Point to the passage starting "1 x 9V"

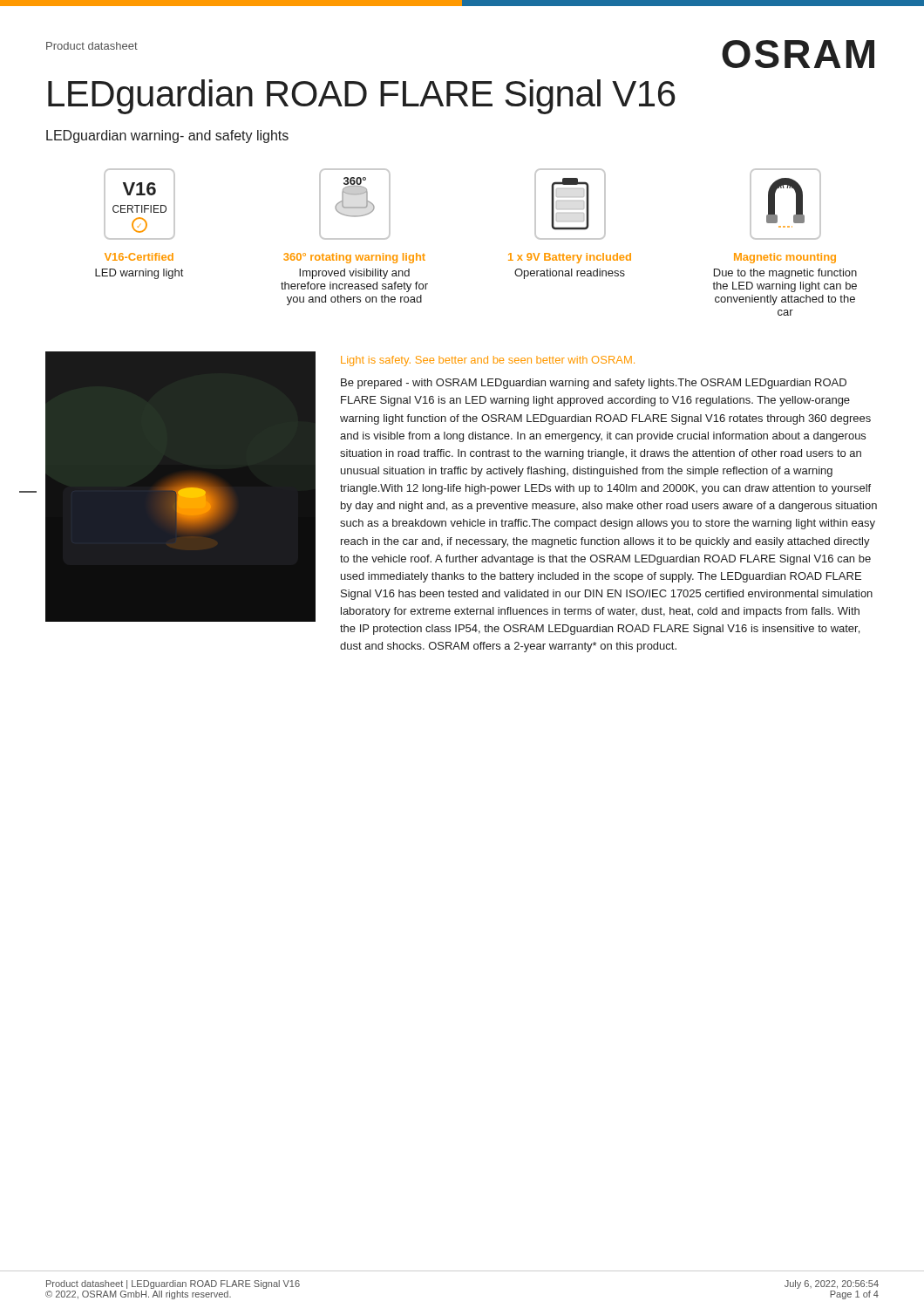click(570, 265)
